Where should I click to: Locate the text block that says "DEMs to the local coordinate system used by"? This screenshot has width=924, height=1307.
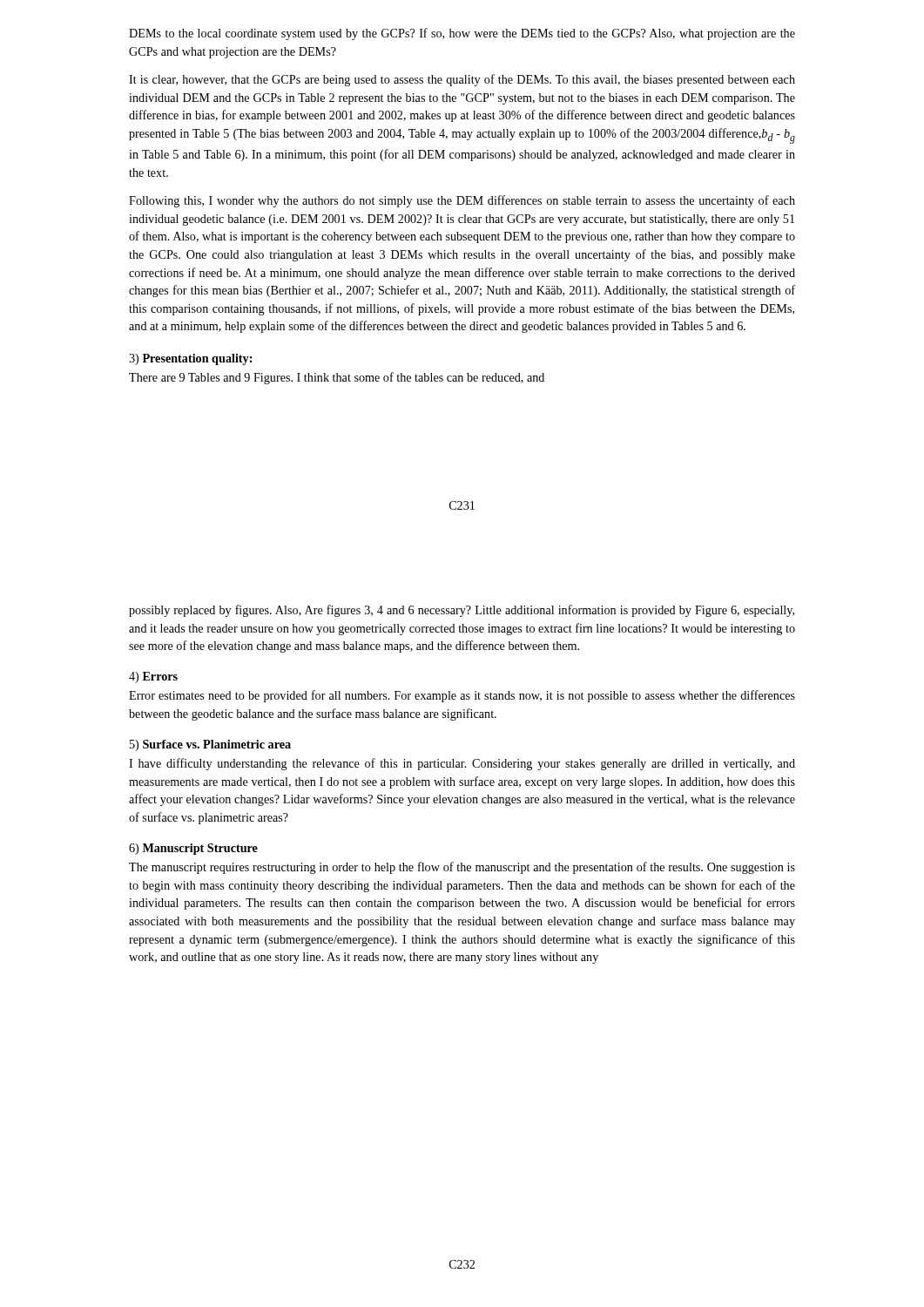[x=462, y=42]
